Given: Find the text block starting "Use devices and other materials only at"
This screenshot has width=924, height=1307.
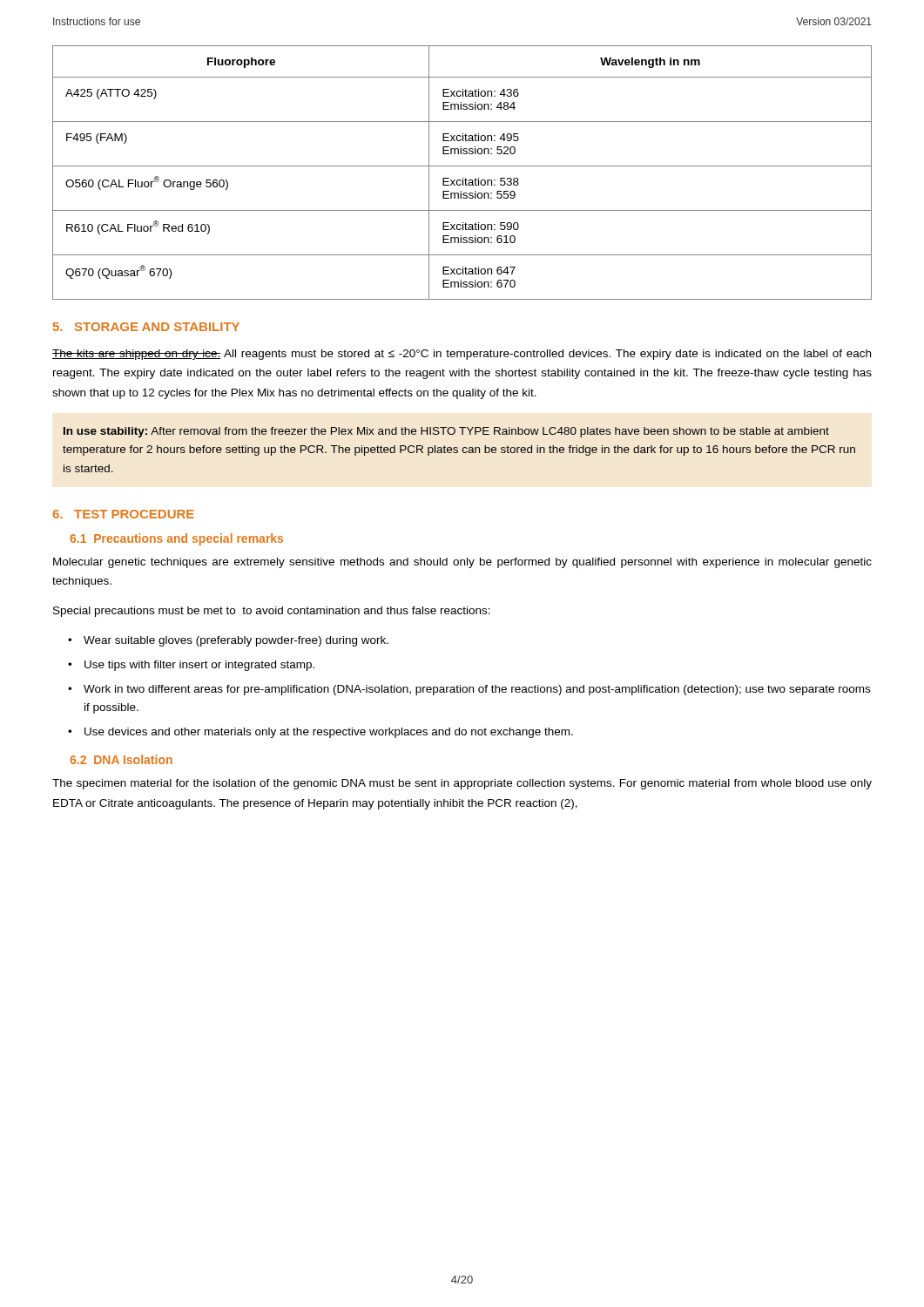Looking at the screenshot, I should point(329,731).
